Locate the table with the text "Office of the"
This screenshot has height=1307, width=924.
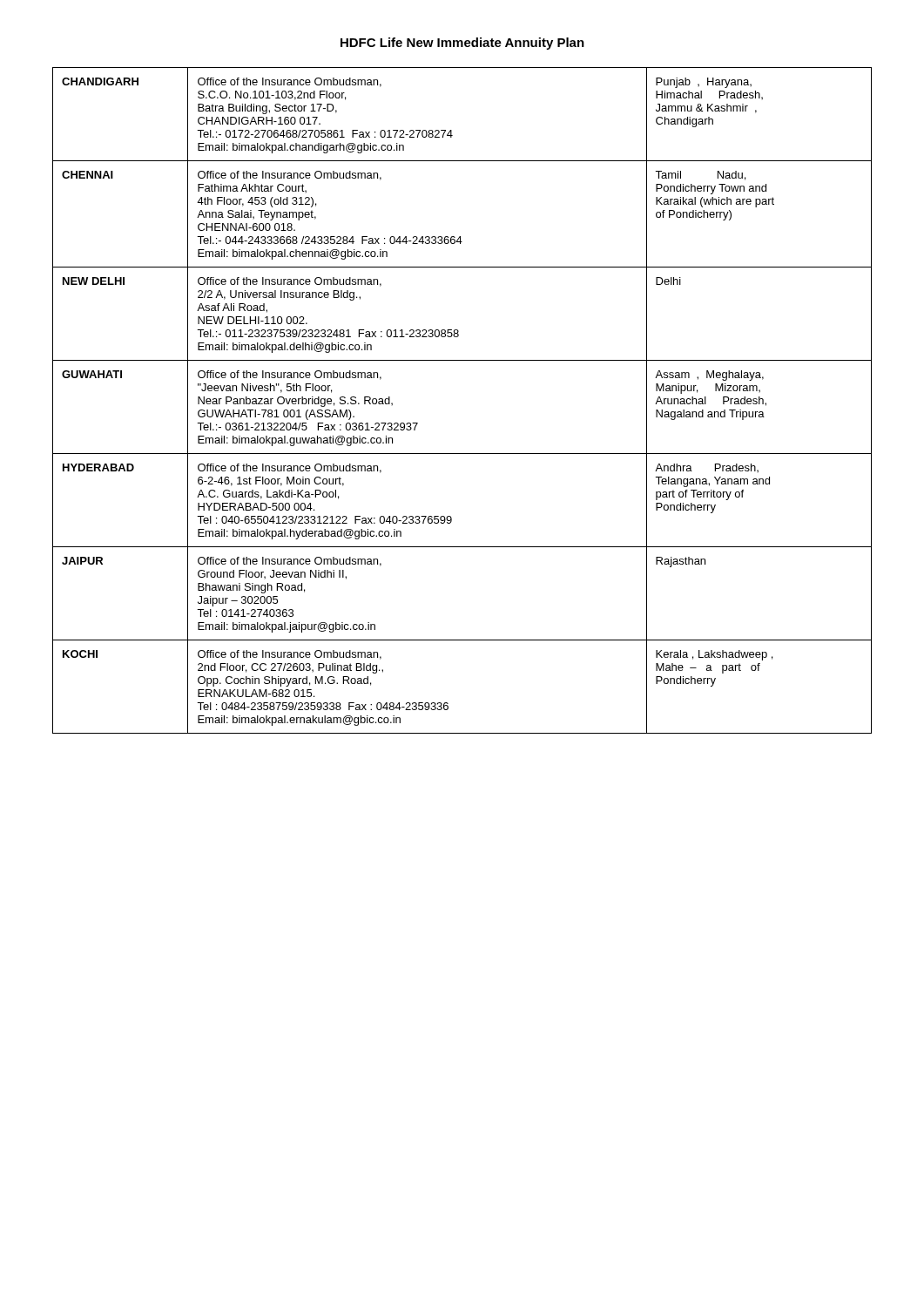point(462,400)
